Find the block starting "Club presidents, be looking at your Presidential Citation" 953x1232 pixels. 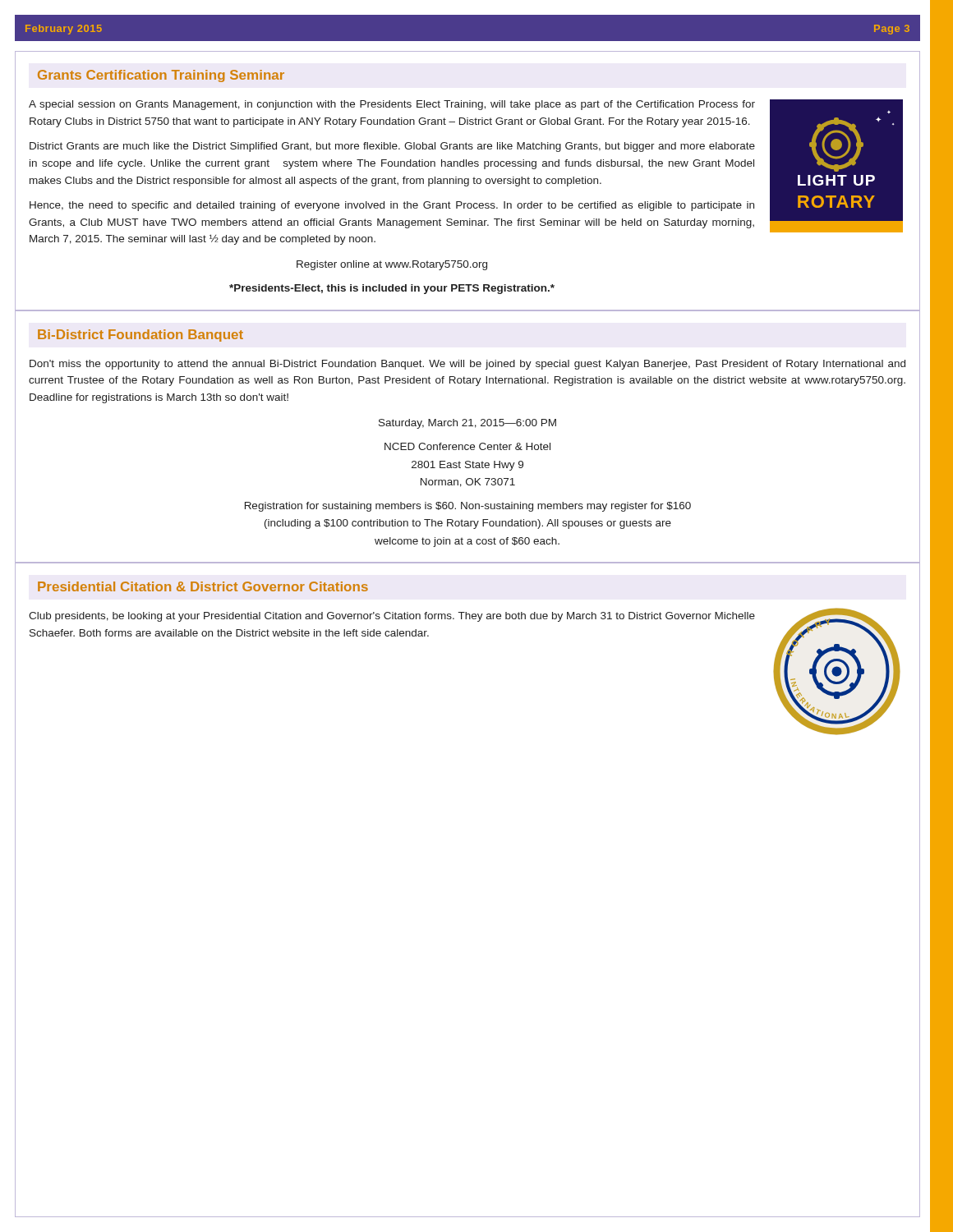[x=392, y=625]
